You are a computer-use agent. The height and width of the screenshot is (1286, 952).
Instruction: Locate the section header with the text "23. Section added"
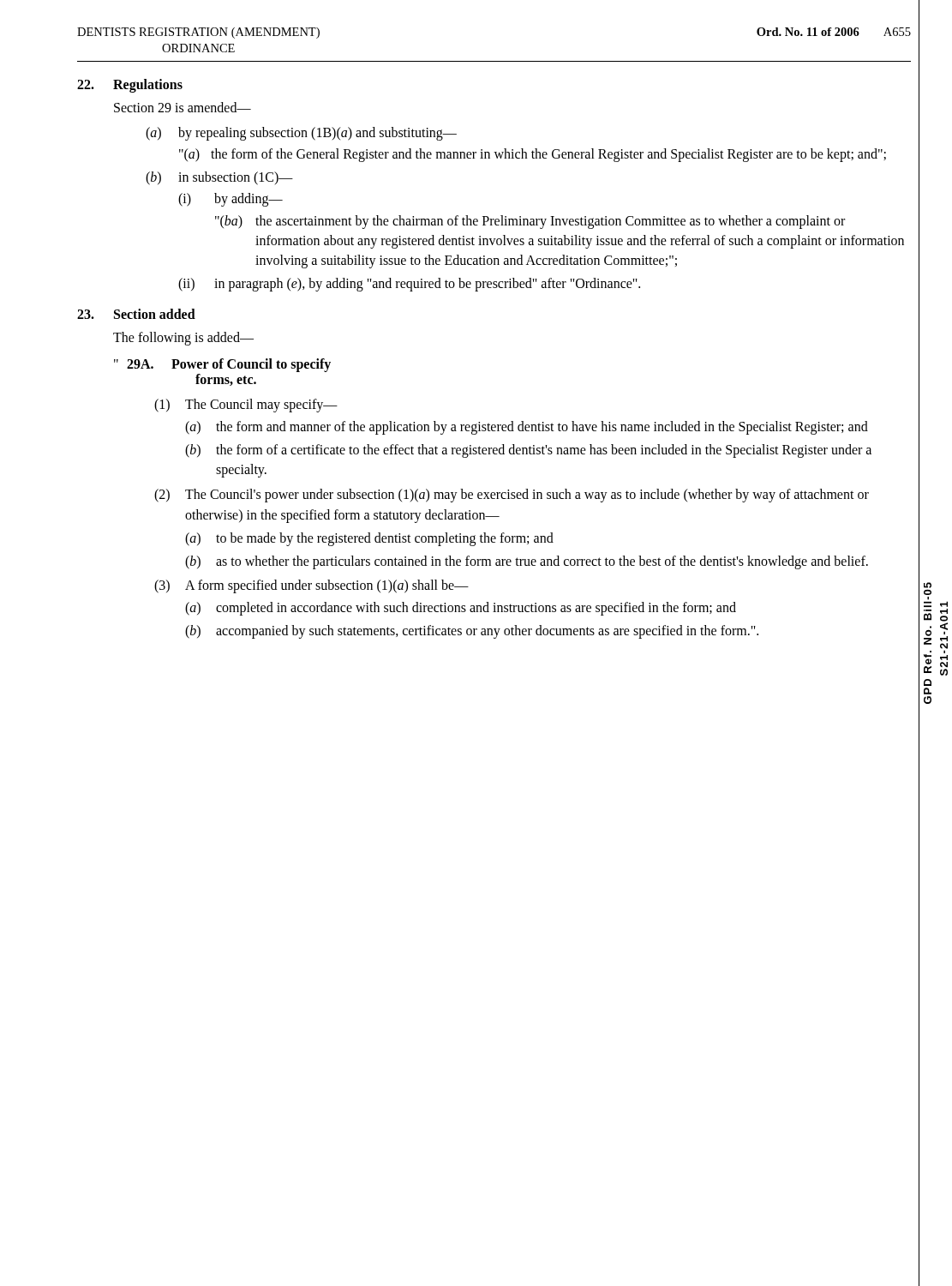point(136,315)
